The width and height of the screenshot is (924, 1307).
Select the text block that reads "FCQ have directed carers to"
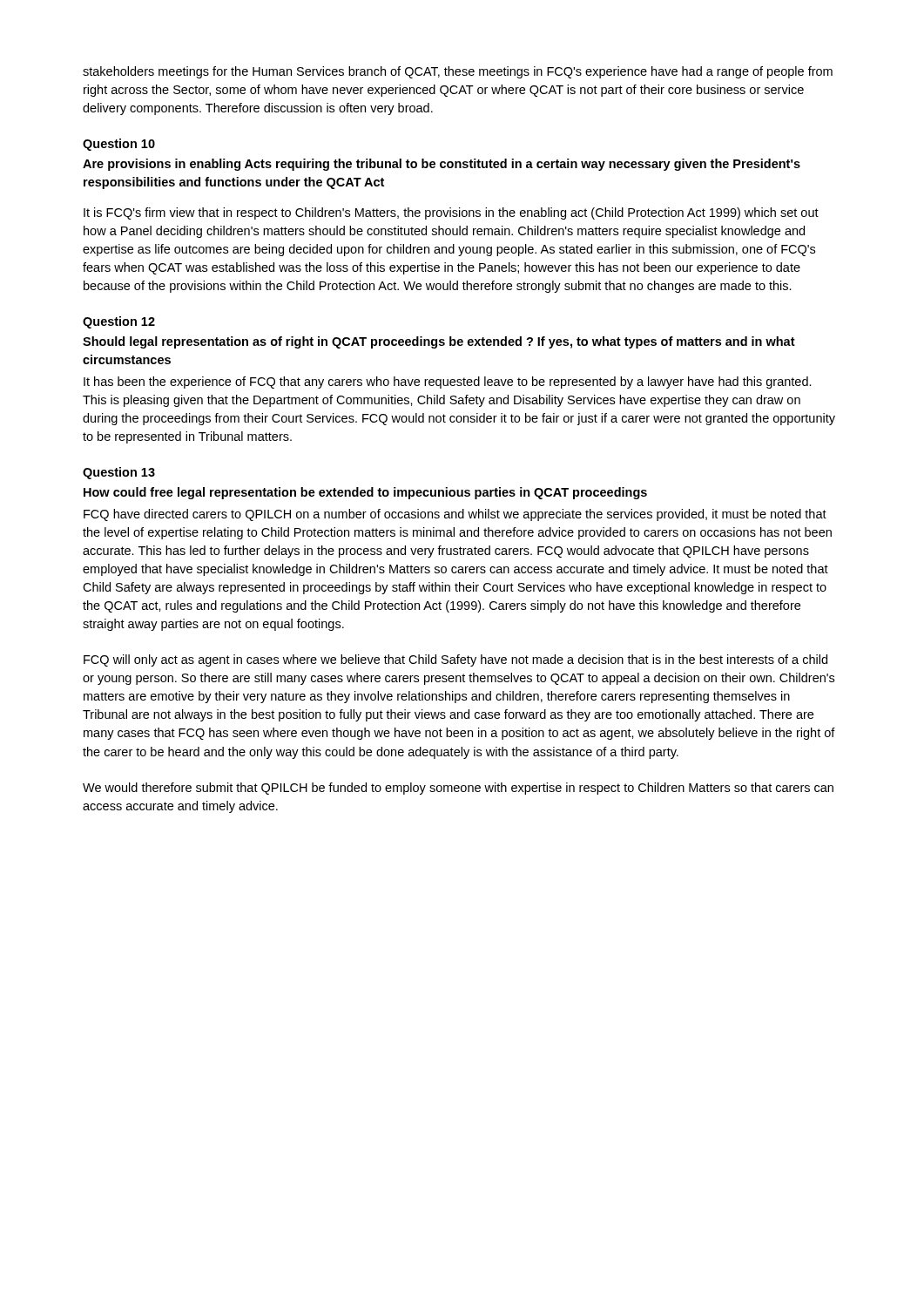460,570
